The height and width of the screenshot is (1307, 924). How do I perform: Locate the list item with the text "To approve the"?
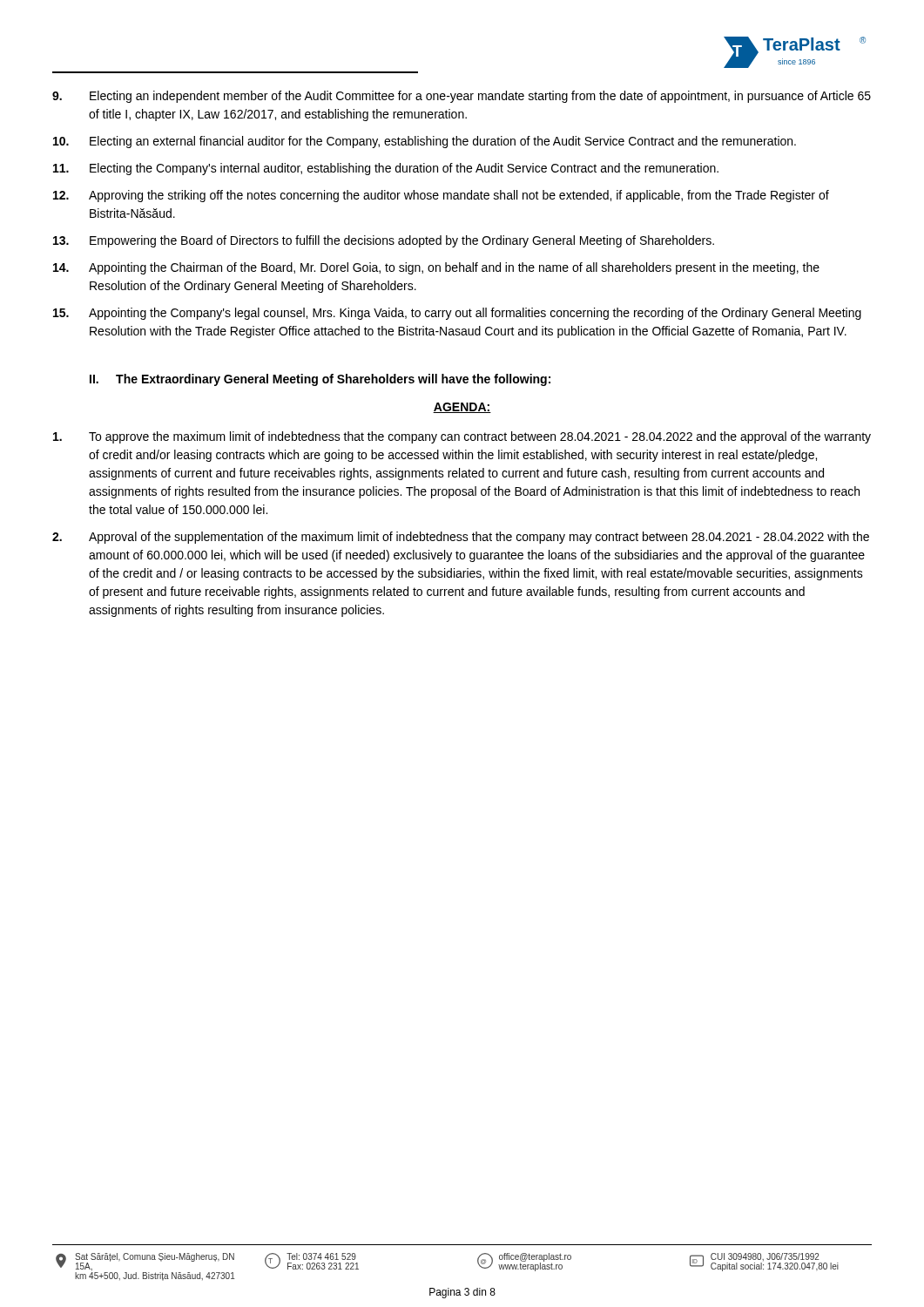point(462,474)
